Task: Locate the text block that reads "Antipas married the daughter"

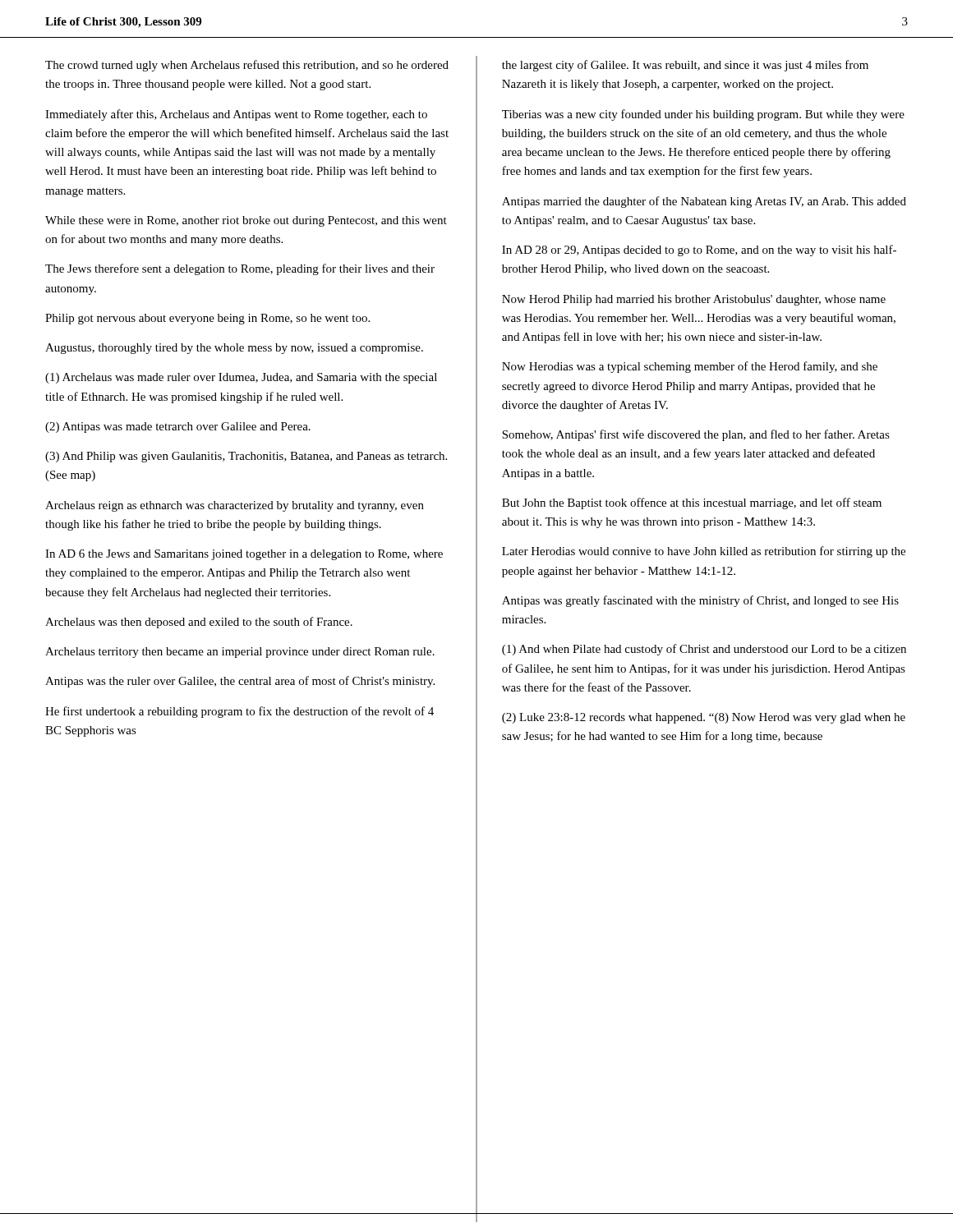Action: (x=705, y=211)
